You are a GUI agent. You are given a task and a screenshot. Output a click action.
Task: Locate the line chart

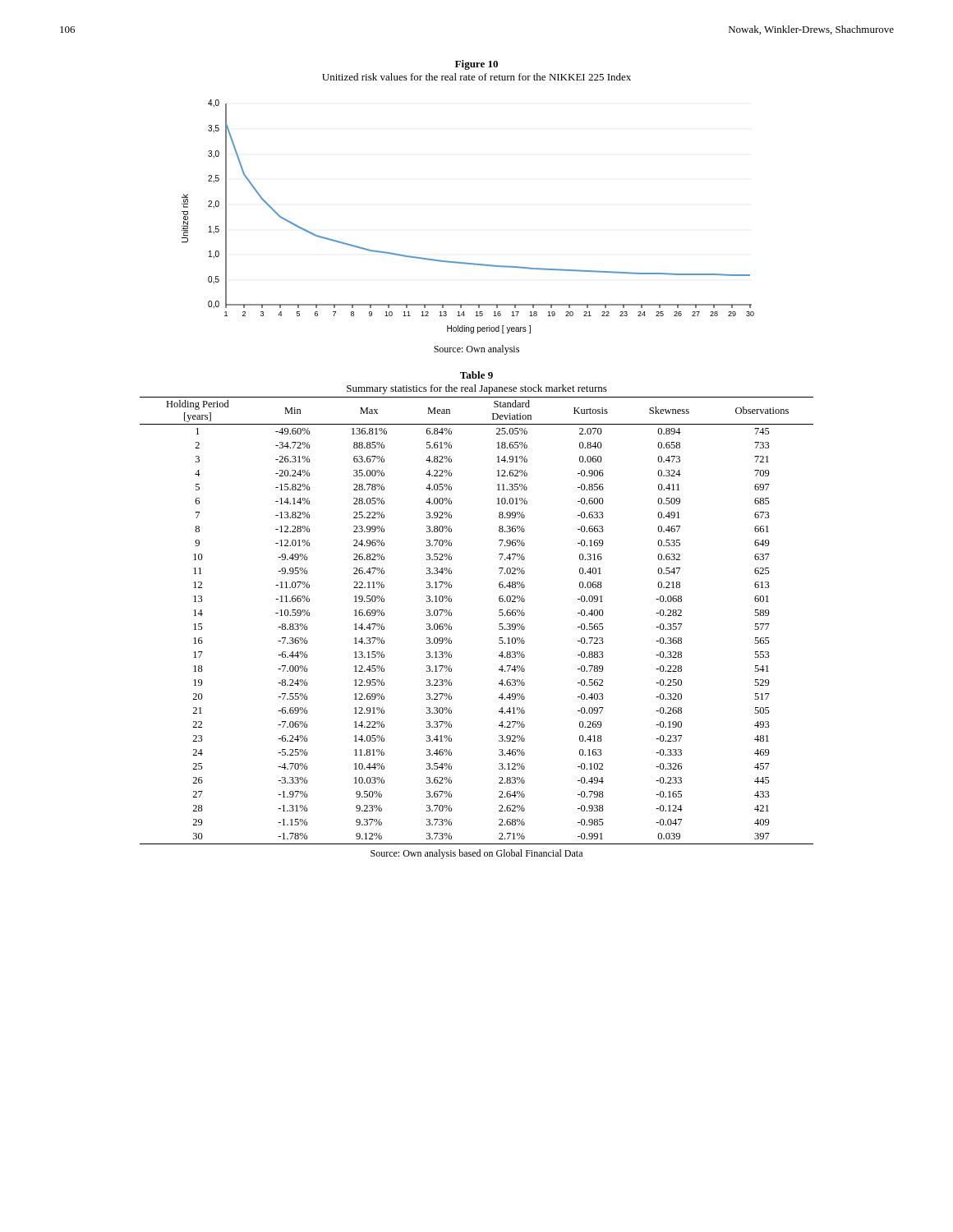tap(476, 214)
